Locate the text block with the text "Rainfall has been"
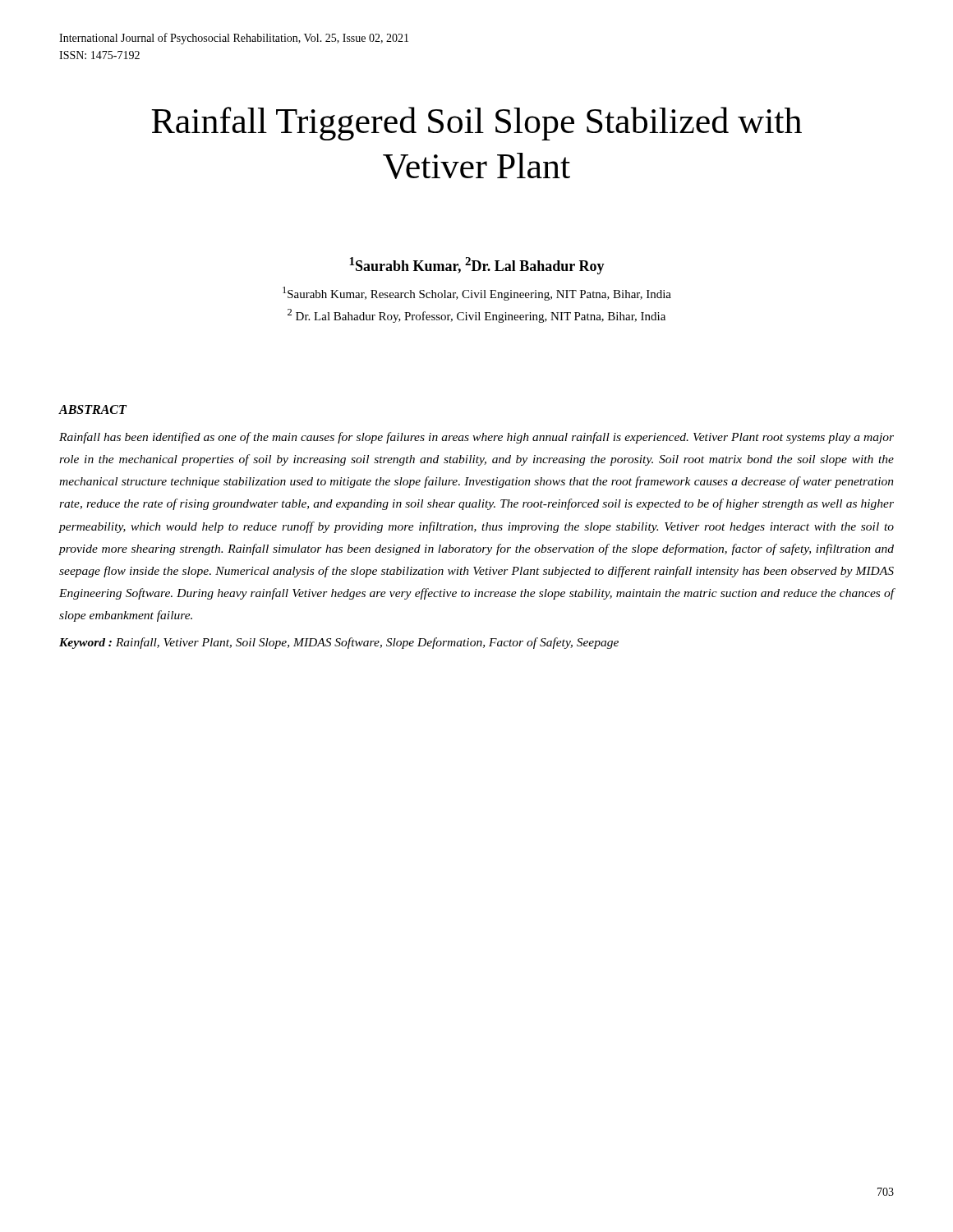This screenshot has width=953, height=1232. (476, 526)
